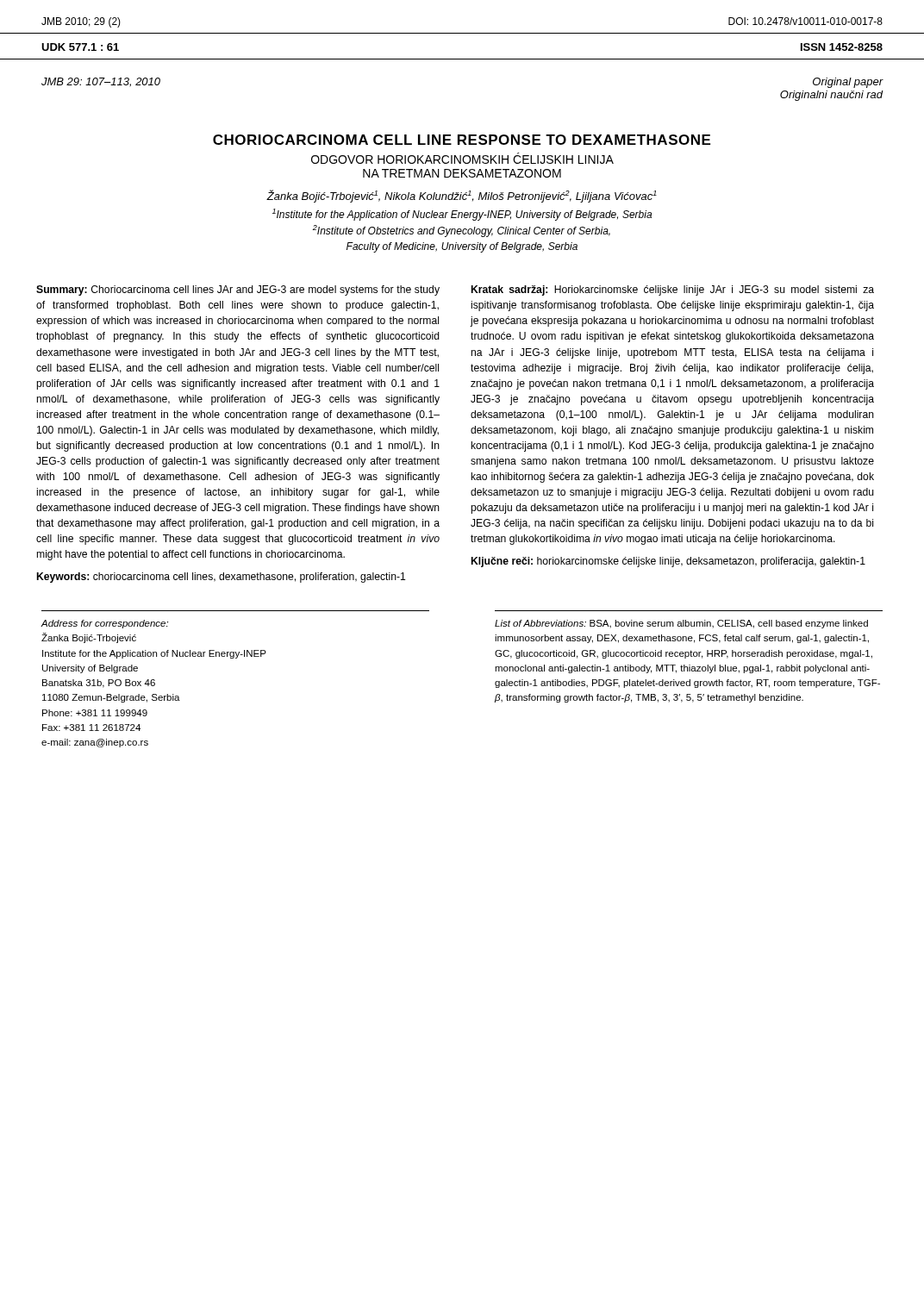Find the text block that says "Summary: Choriocarcinoma cell lines"
924x1293 pixels.
pyautogui.click(x=238, y=433)
